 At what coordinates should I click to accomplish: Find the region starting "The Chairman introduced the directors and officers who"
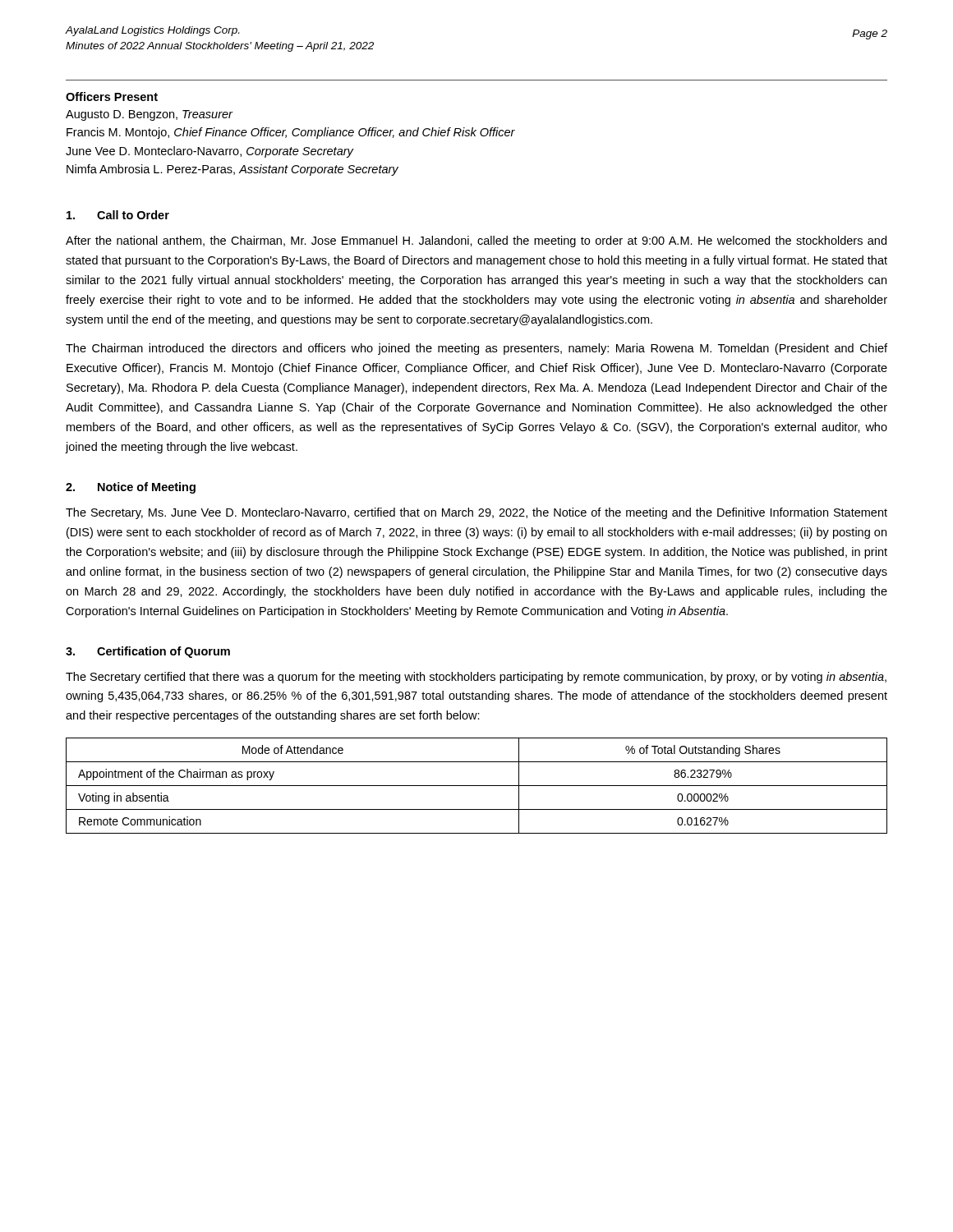[476, 398]
